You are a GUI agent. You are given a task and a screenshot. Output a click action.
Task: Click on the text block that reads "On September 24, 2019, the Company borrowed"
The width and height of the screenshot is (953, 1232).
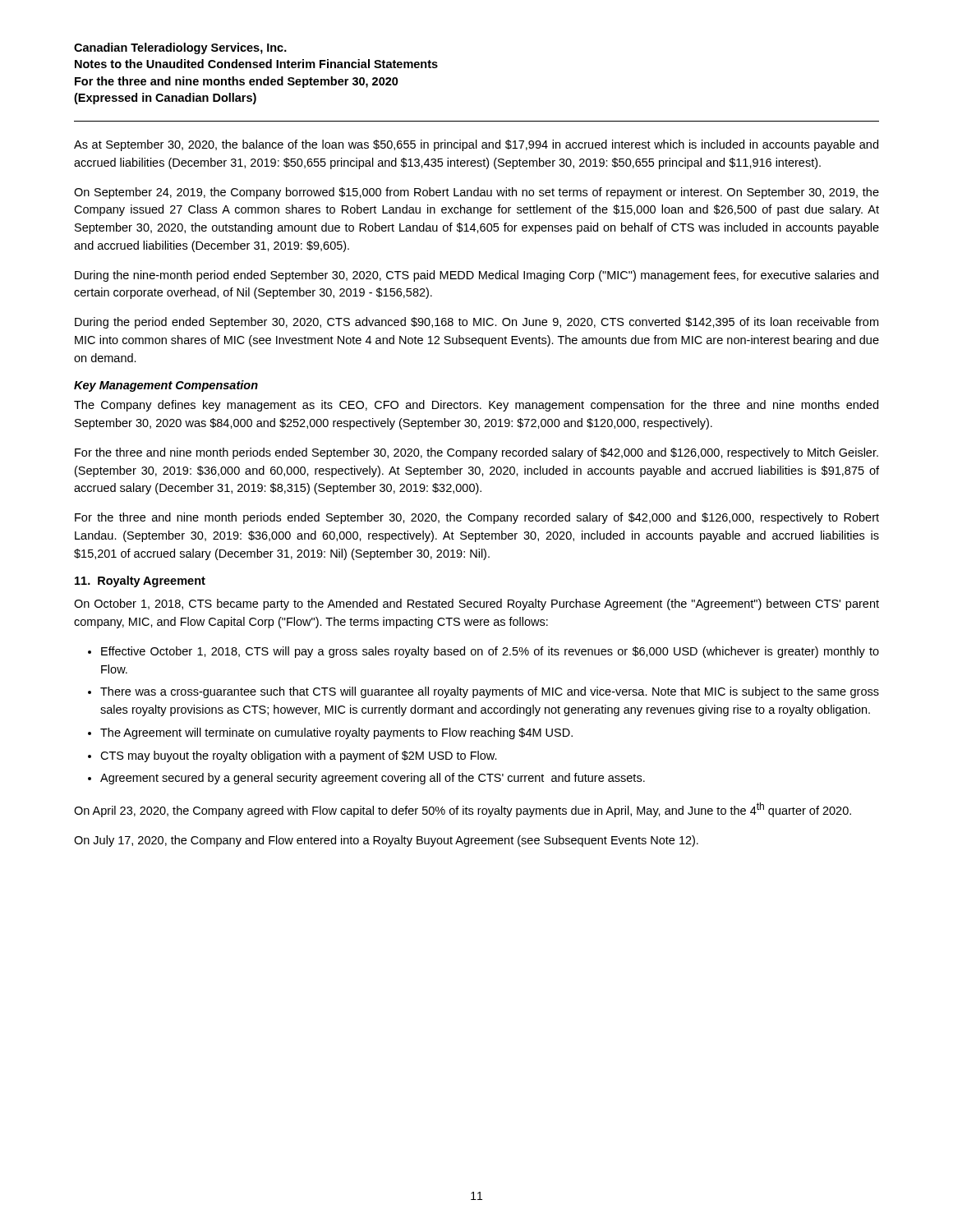(x=476, y=219)
